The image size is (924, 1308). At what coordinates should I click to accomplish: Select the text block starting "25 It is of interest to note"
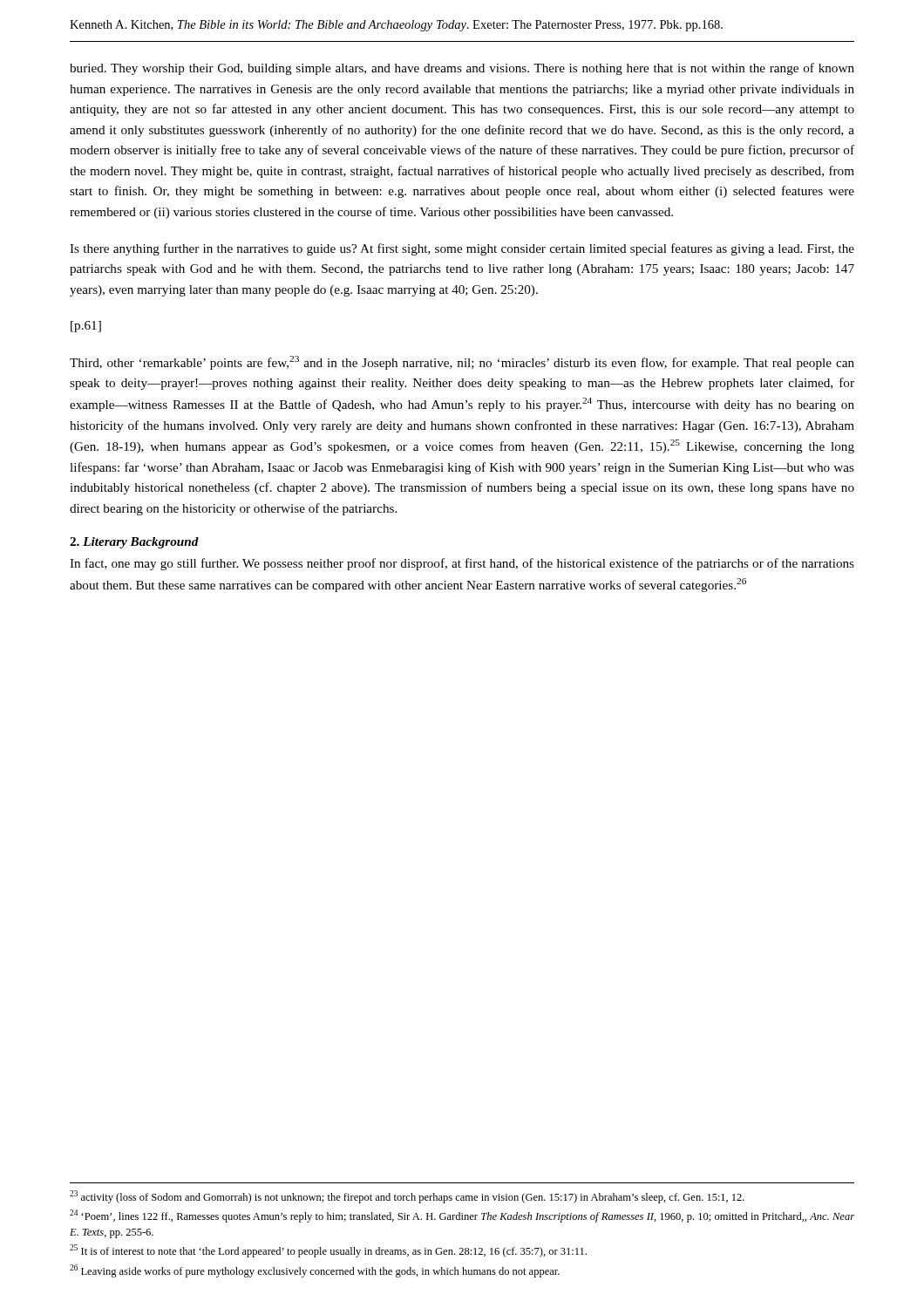point(329,1251)
